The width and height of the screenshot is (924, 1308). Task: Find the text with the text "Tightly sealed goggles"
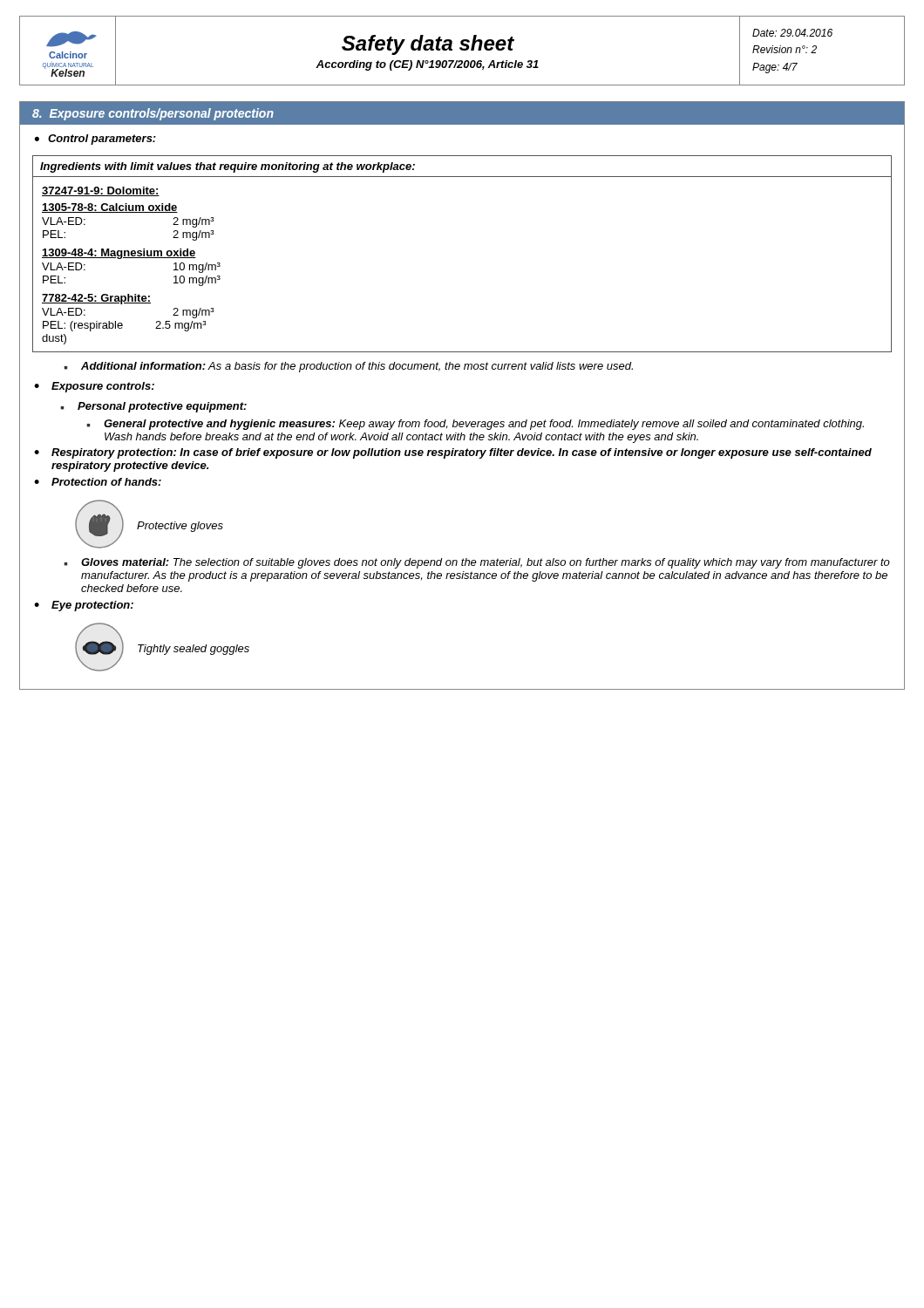[x=193, y=648]
